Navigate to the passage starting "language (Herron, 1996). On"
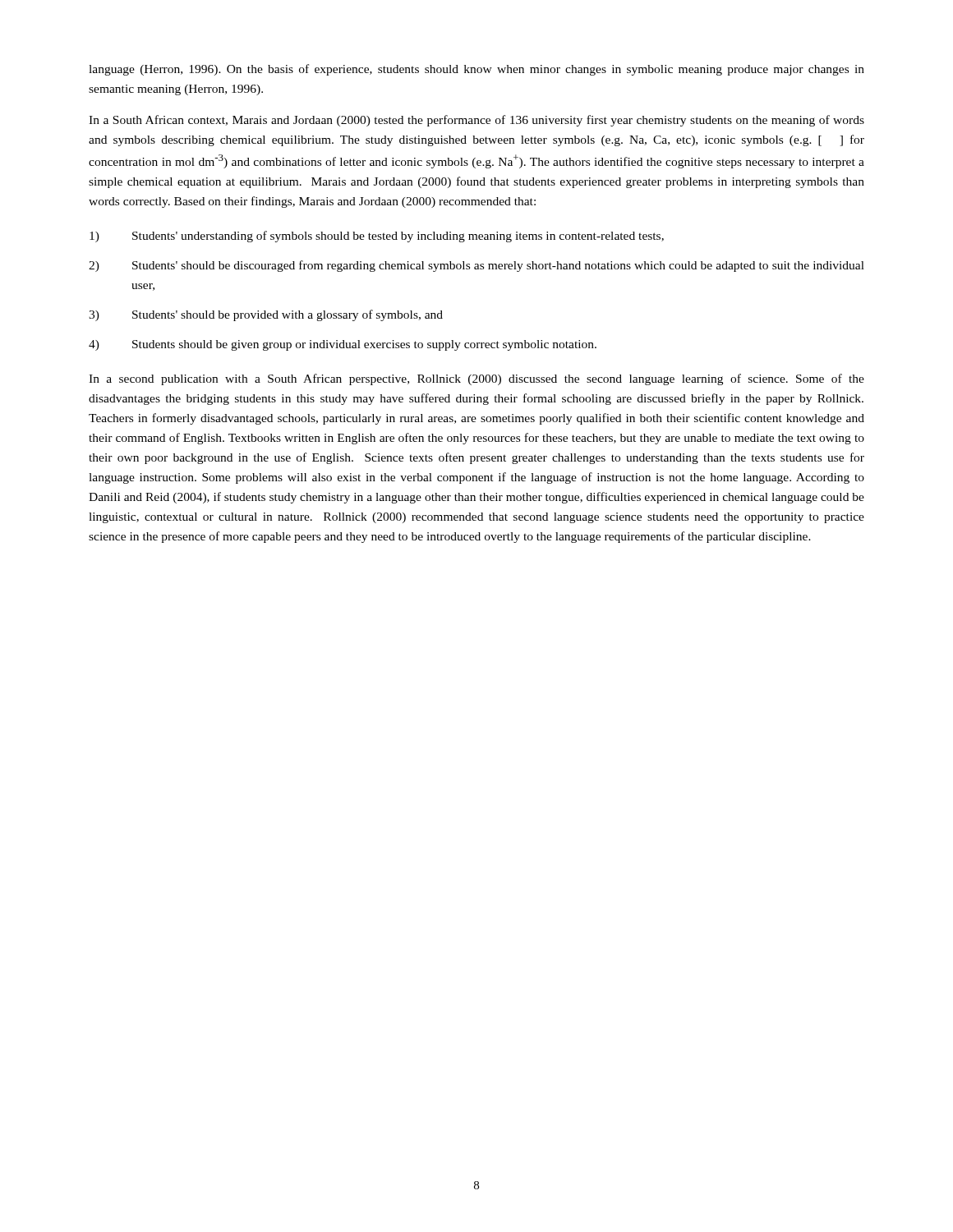 click(x=476, y=78)
